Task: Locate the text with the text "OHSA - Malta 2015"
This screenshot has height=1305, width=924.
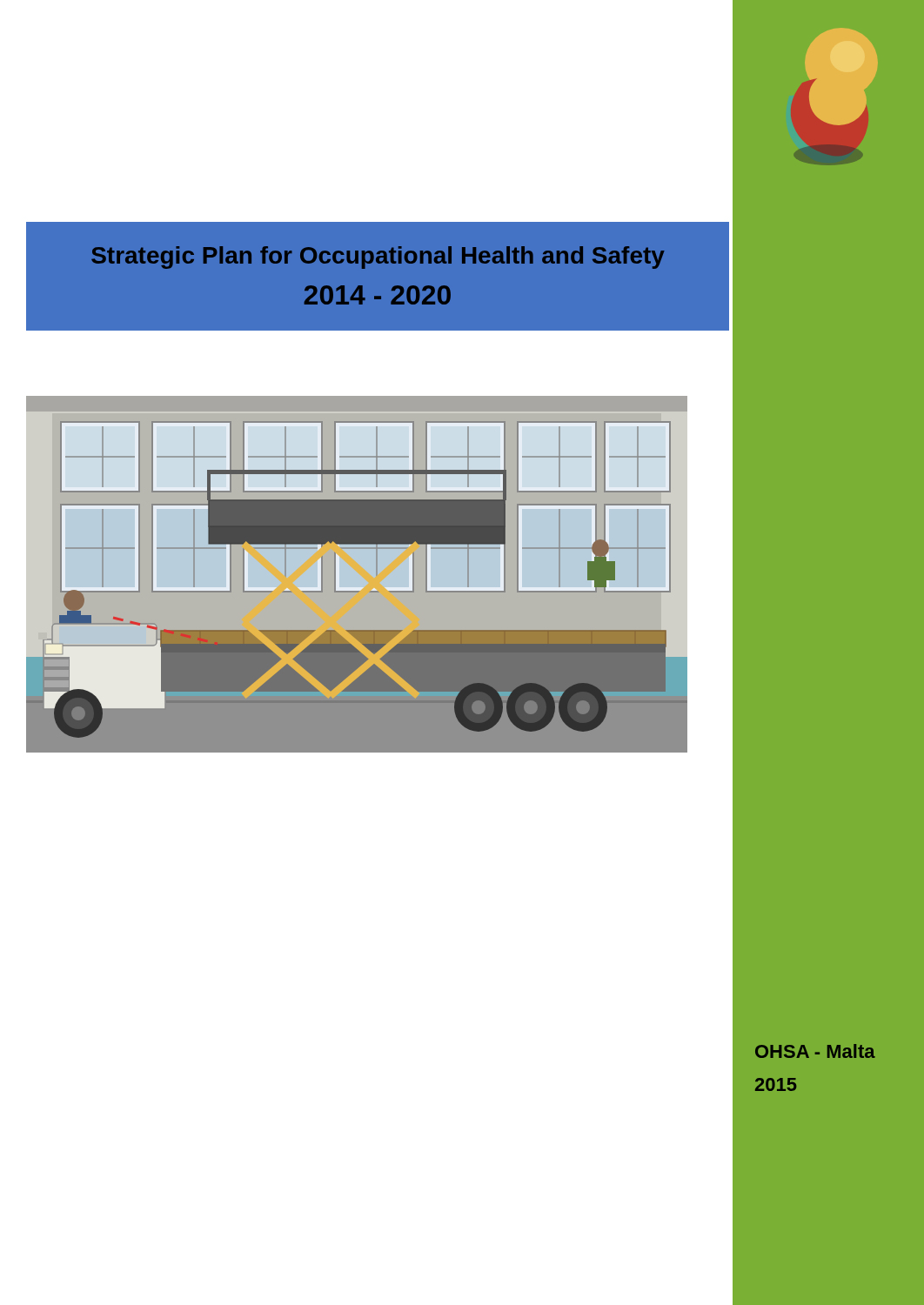Action: [828, 1068]
